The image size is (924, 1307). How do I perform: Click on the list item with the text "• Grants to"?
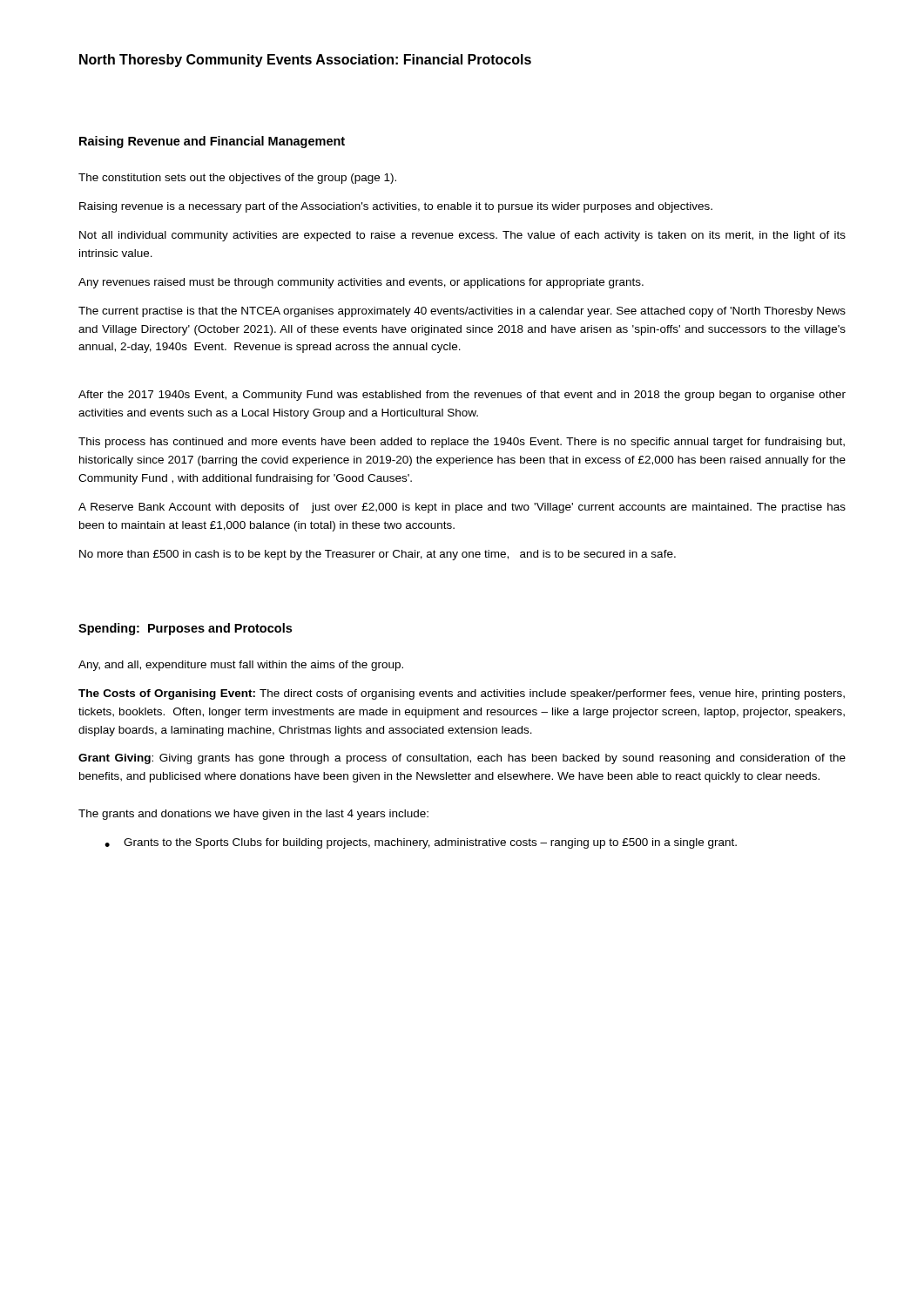pyautogui.click(x=421, y=845)
